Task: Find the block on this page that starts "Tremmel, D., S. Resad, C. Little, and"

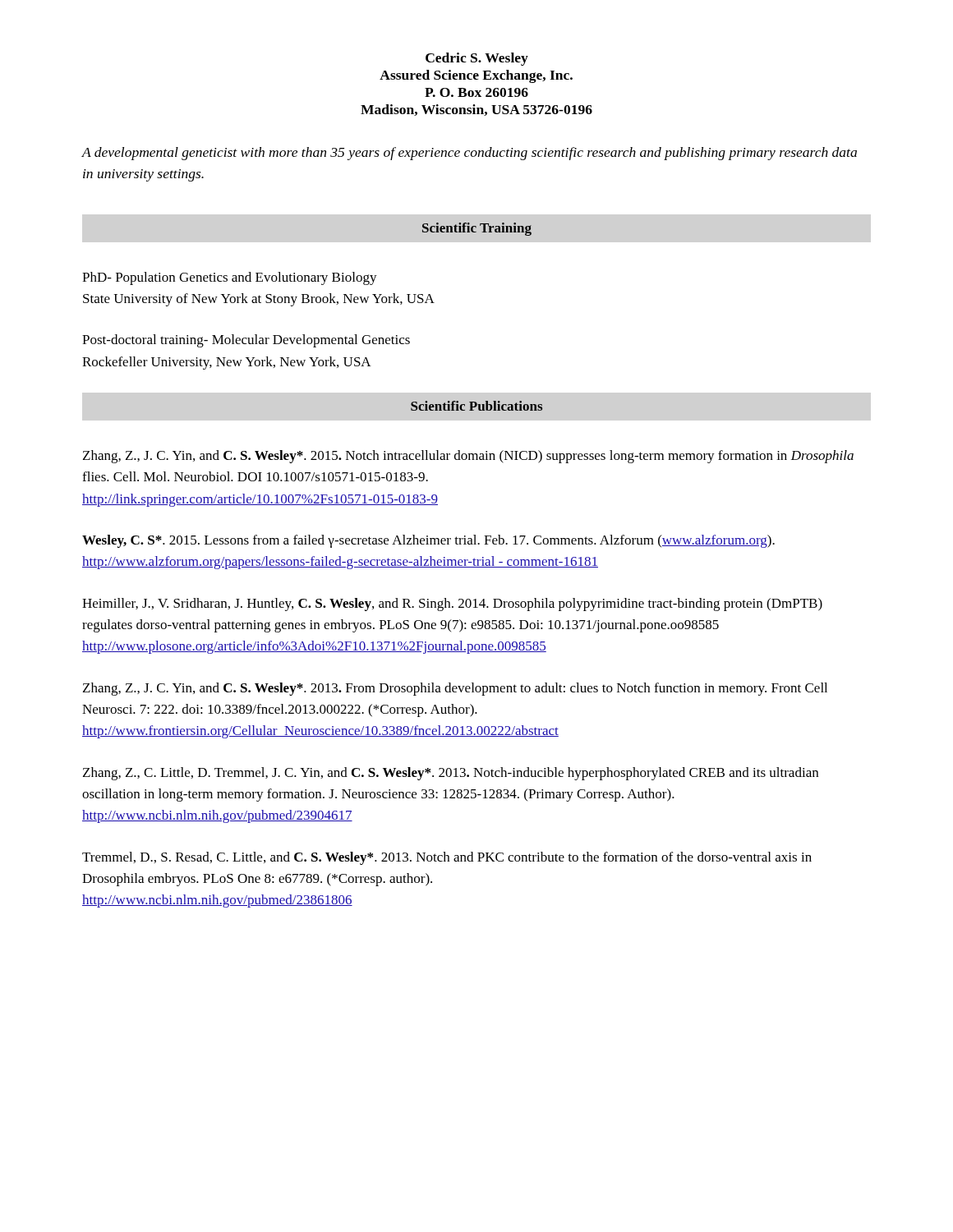Action: click(x=447, y=858)
